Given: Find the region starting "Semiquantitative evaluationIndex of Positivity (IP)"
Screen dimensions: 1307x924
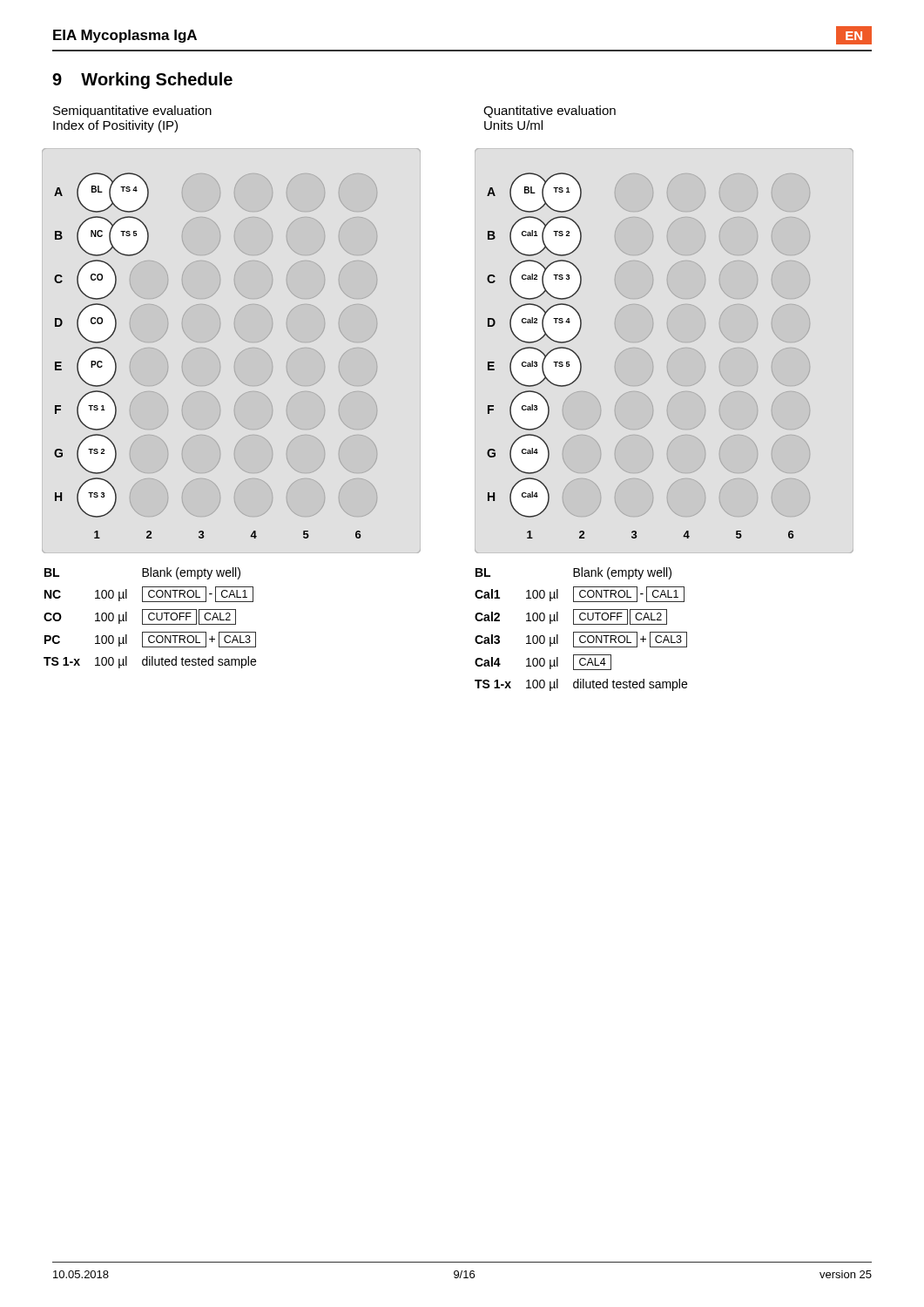Looking at the screenshot, I should coord(132,118).
